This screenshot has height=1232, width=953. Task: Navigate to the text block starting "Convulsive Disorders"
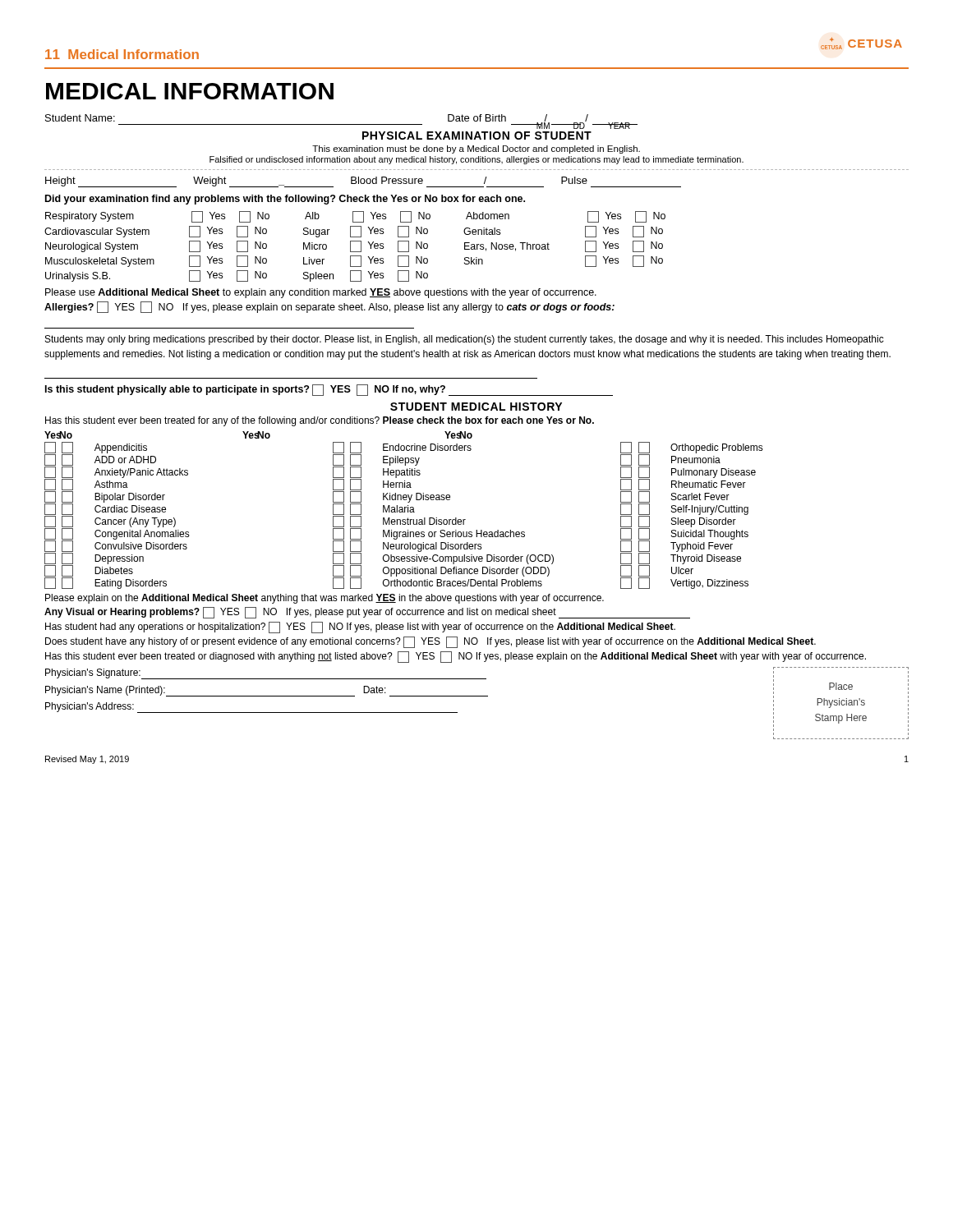[116, 546]
